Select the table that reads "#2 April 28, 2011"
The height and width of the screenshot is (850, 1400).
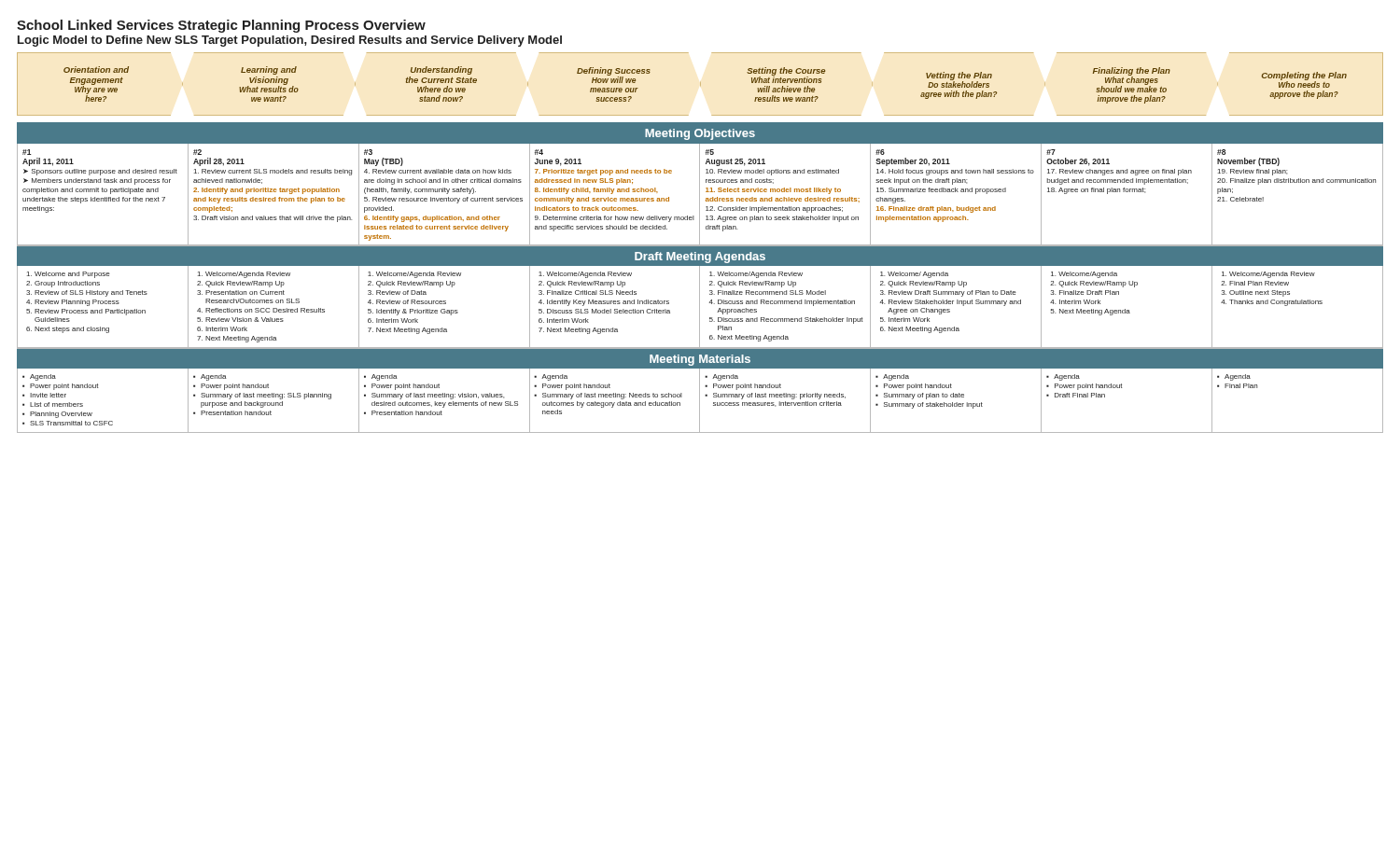point(700,195)
